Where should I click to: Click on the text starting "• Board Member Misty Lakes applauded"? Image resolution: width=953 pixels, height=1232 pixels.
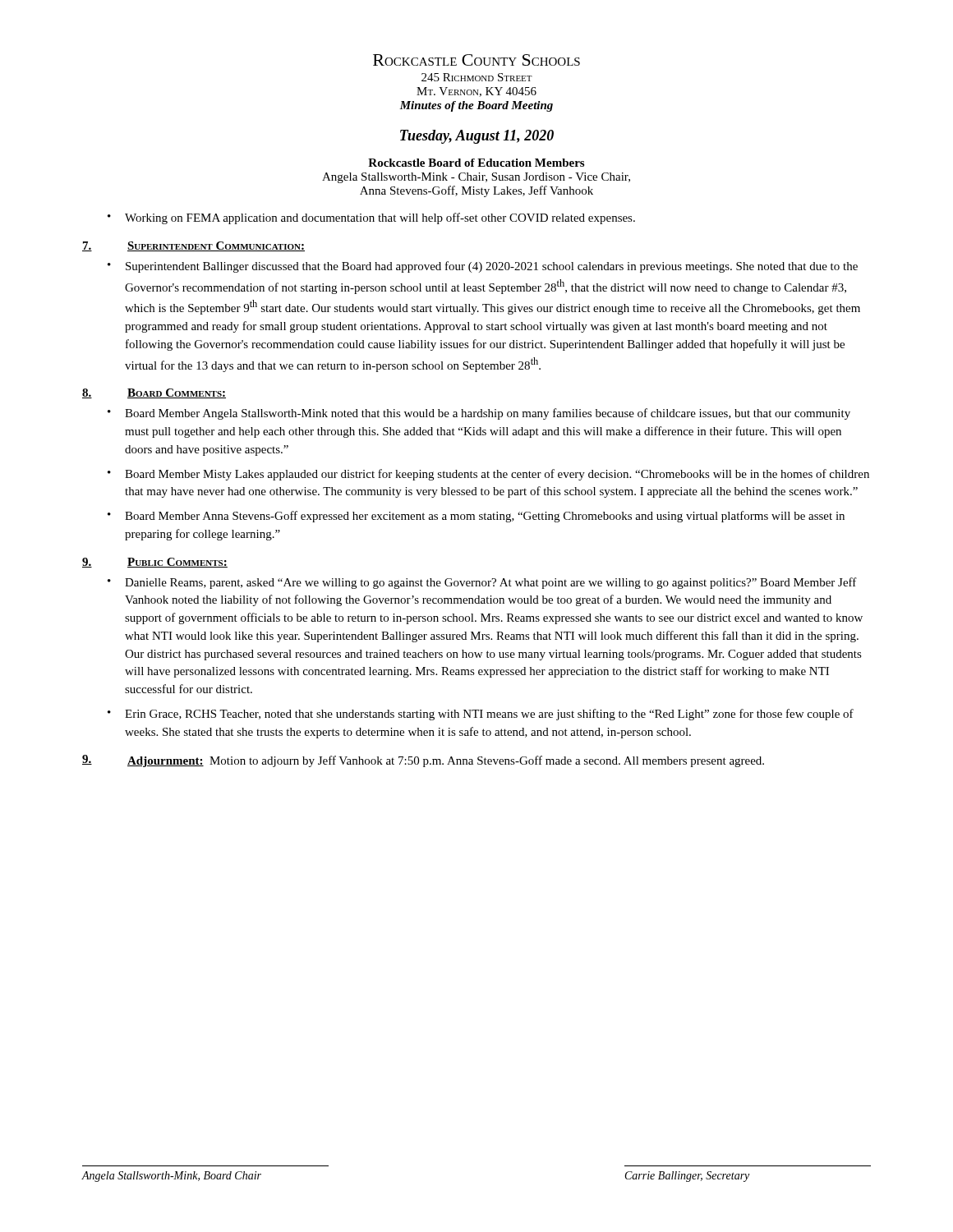tap(489, 483)
